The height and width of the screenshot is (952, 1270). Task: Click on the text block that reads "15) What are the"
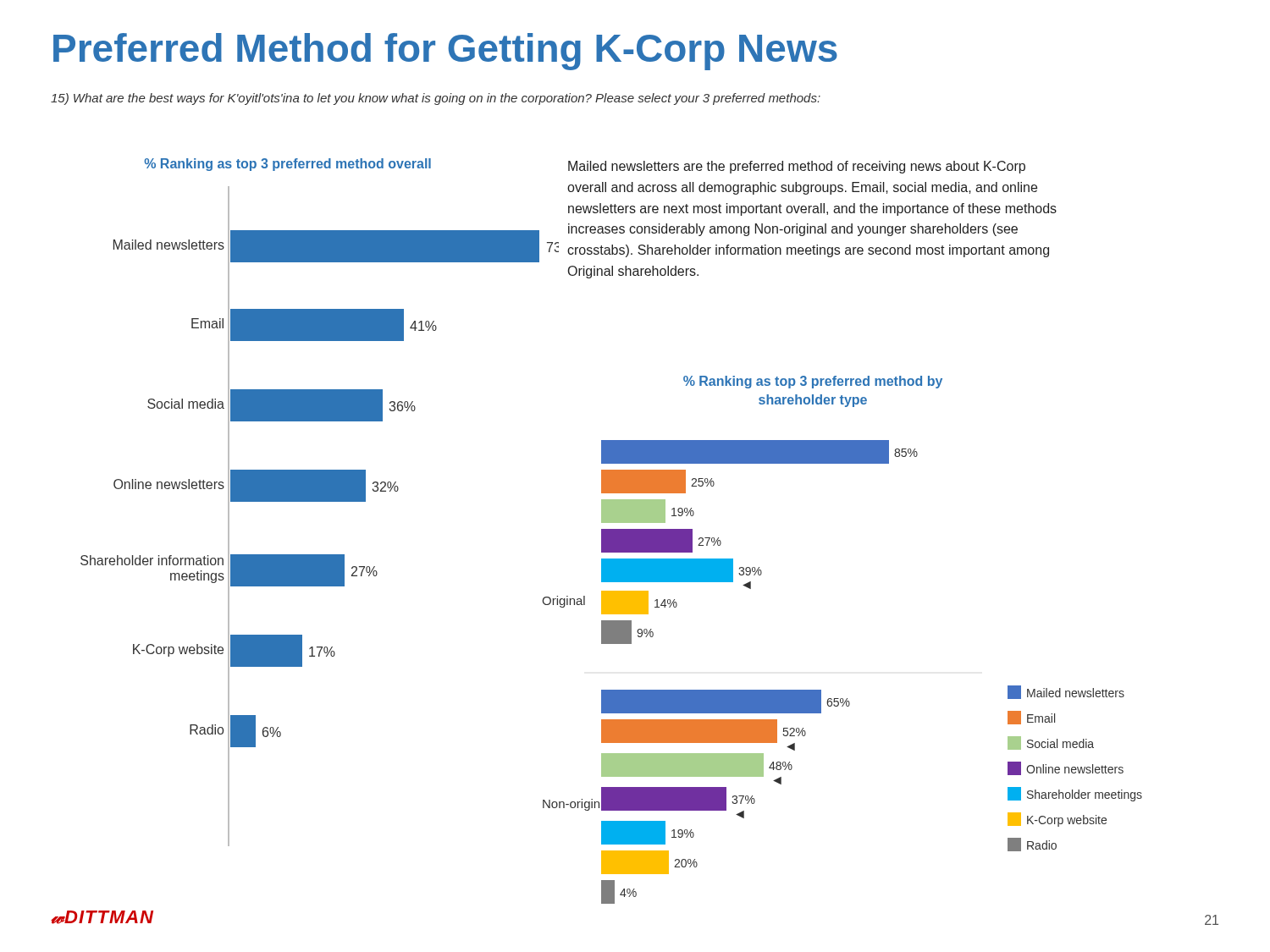click(x=436, y=98)
